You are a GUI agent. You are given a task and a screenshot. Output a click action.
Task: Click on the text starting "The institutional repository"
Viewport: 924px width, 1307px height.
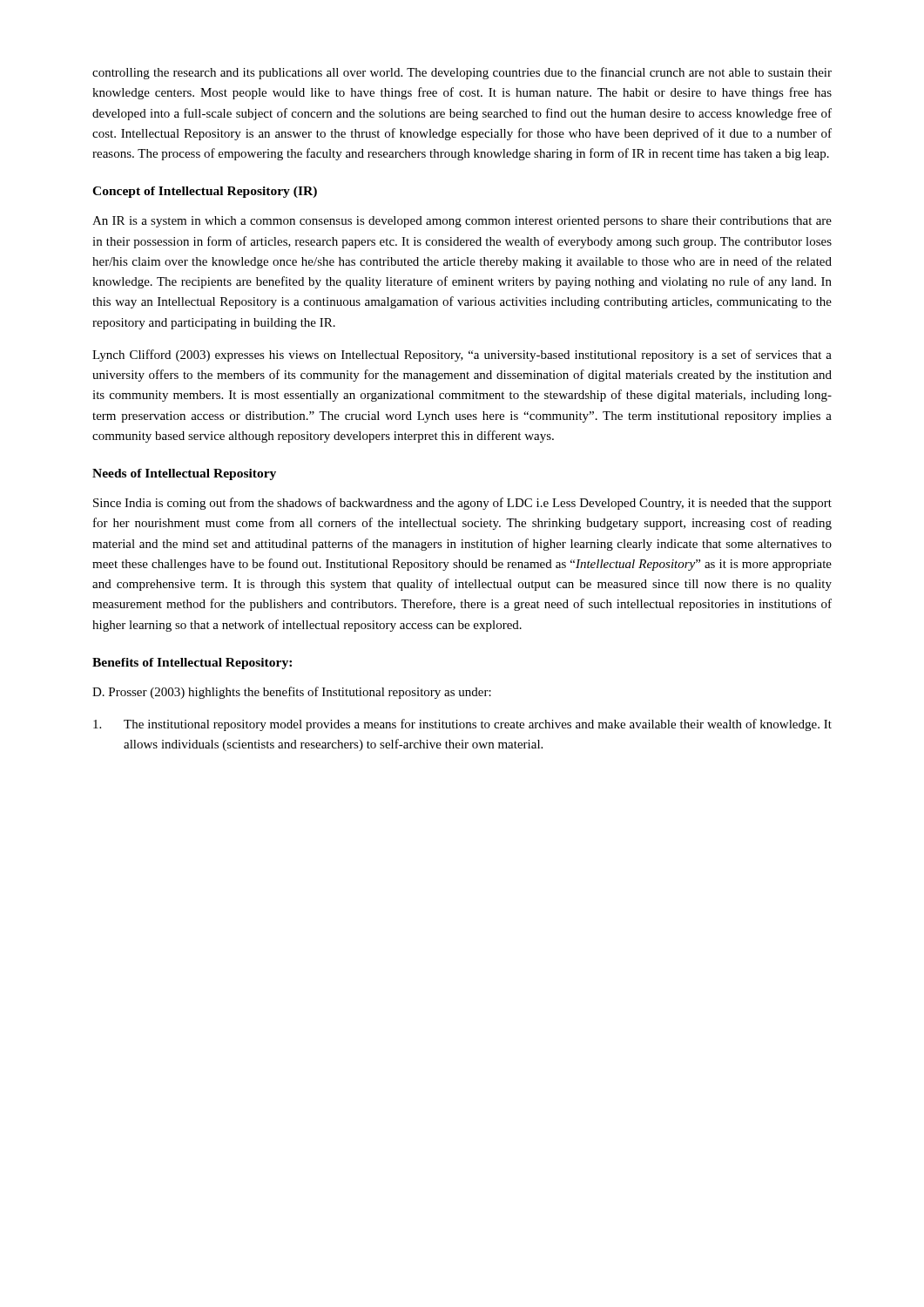coord(462,735)
